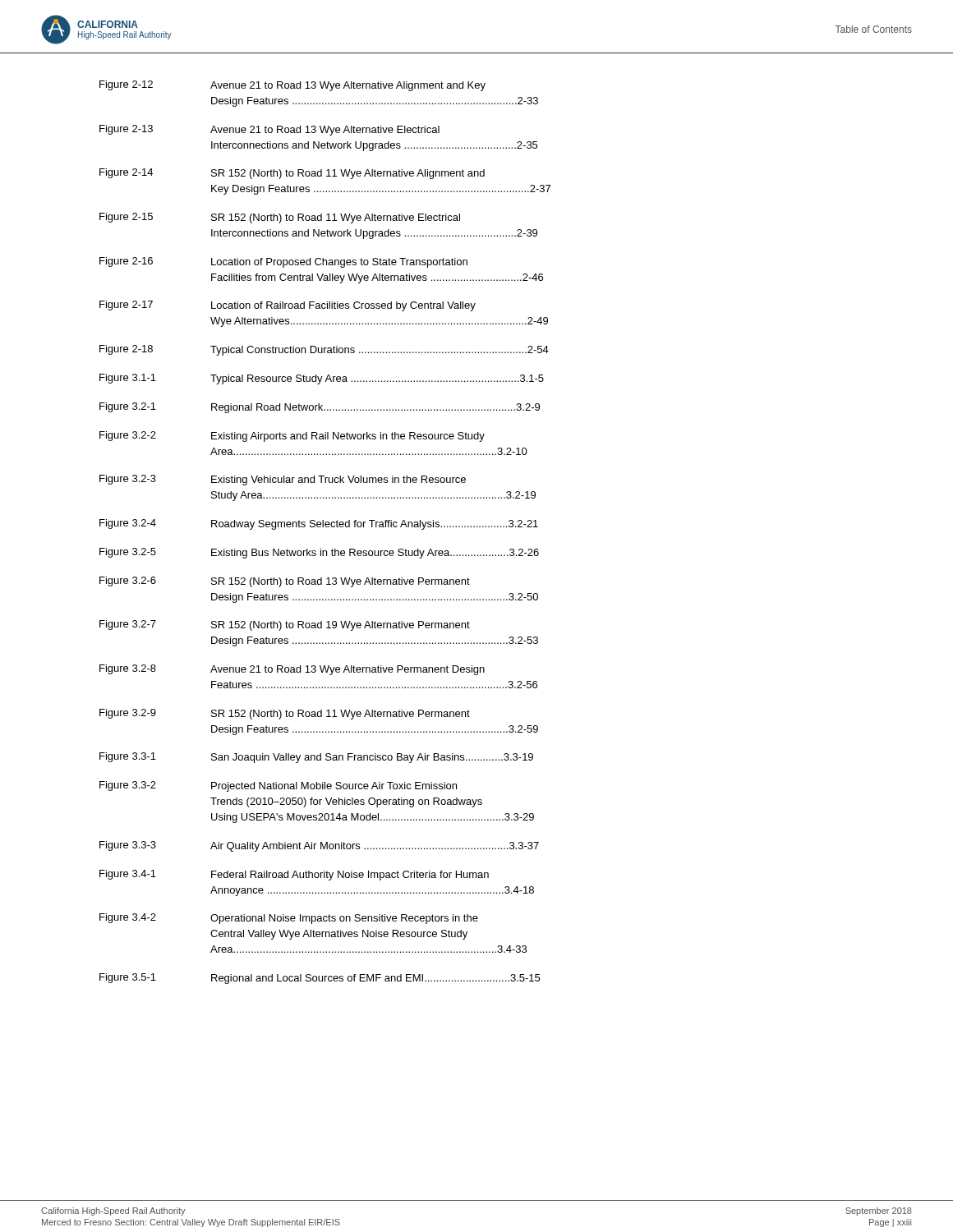Locate the list item with the text "Figure 3.2-5 Existing Bus Networks"
This screenshot has height=1232, width=953.
(493, 553)
